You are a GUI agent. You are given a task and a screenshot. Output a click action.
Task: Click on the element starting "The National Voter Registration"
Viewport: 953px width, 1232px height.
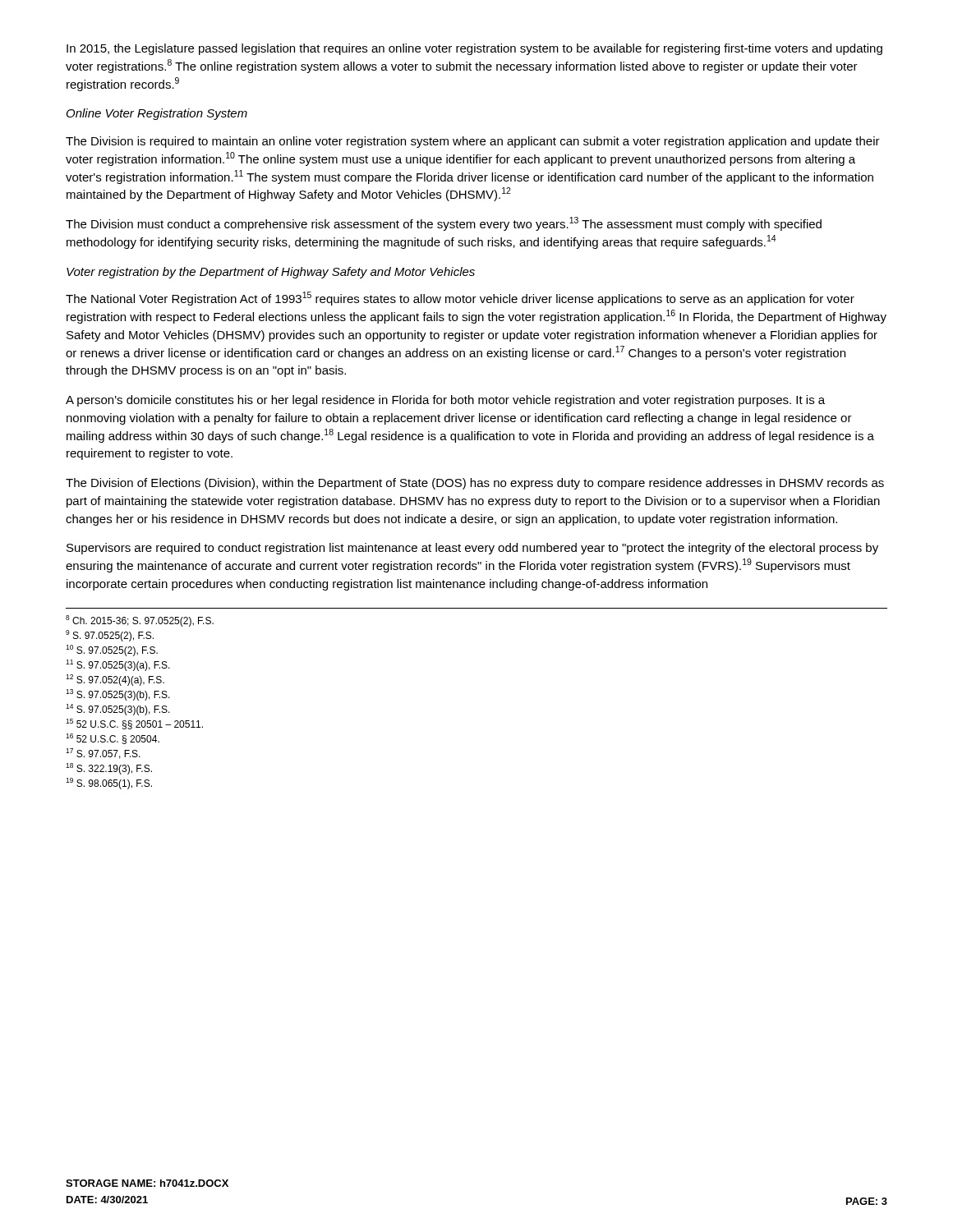[x=476, y=335]
